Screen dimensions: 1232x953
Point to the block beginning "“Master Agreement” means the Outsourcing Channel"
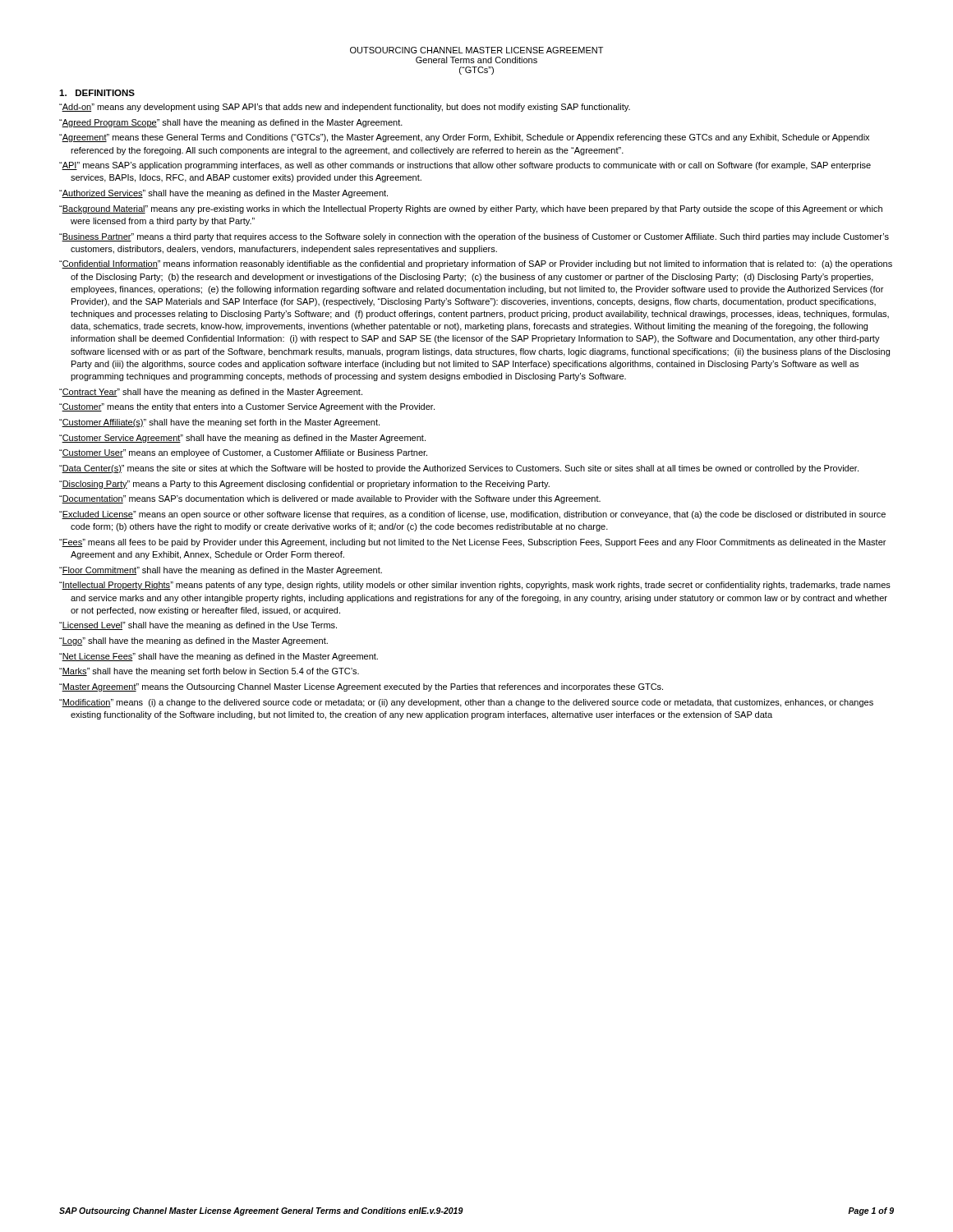[x=476, y=687]
